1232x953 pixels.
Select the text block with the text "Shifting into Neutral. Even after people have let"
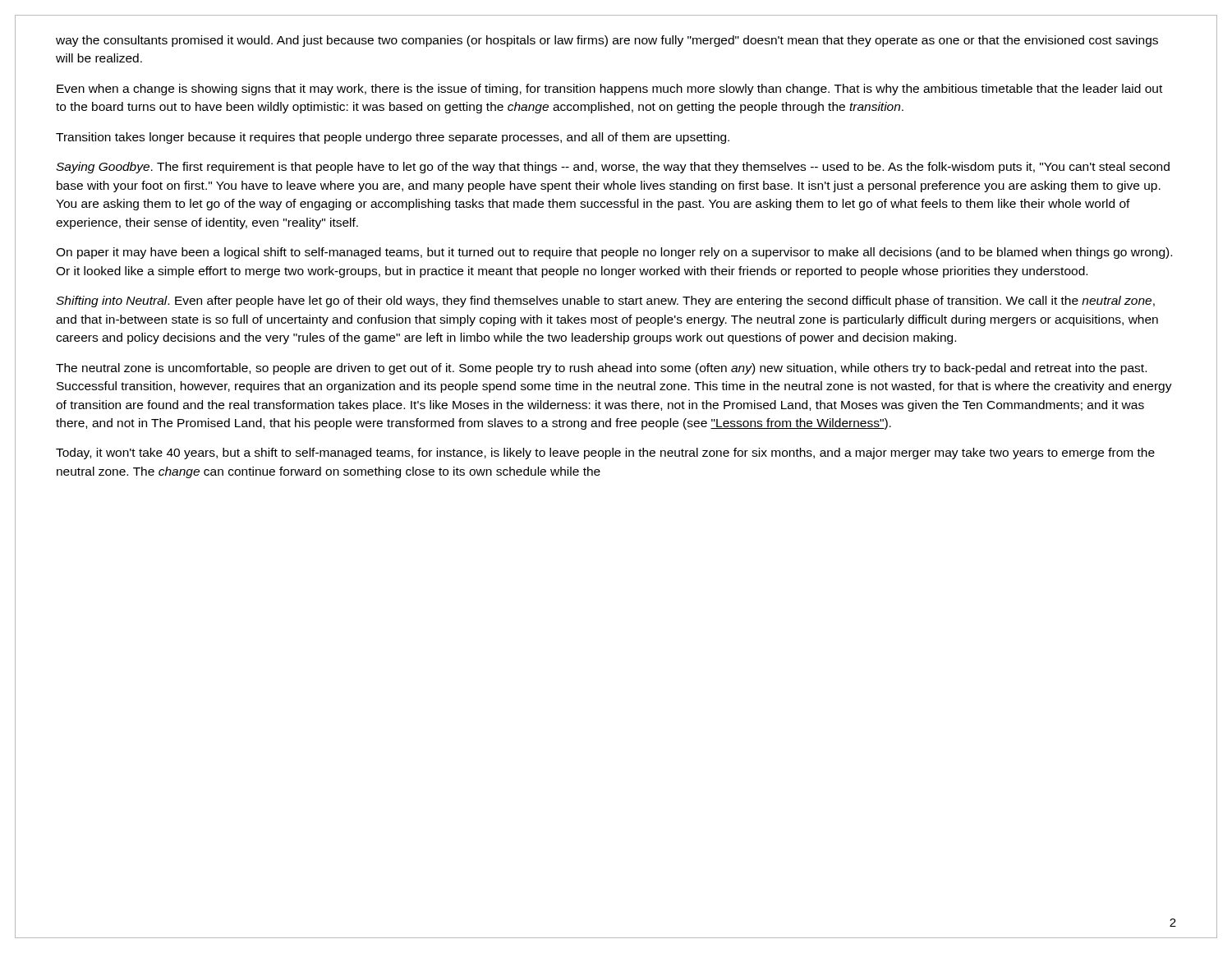pyautogui.click(x=607, y=319)
